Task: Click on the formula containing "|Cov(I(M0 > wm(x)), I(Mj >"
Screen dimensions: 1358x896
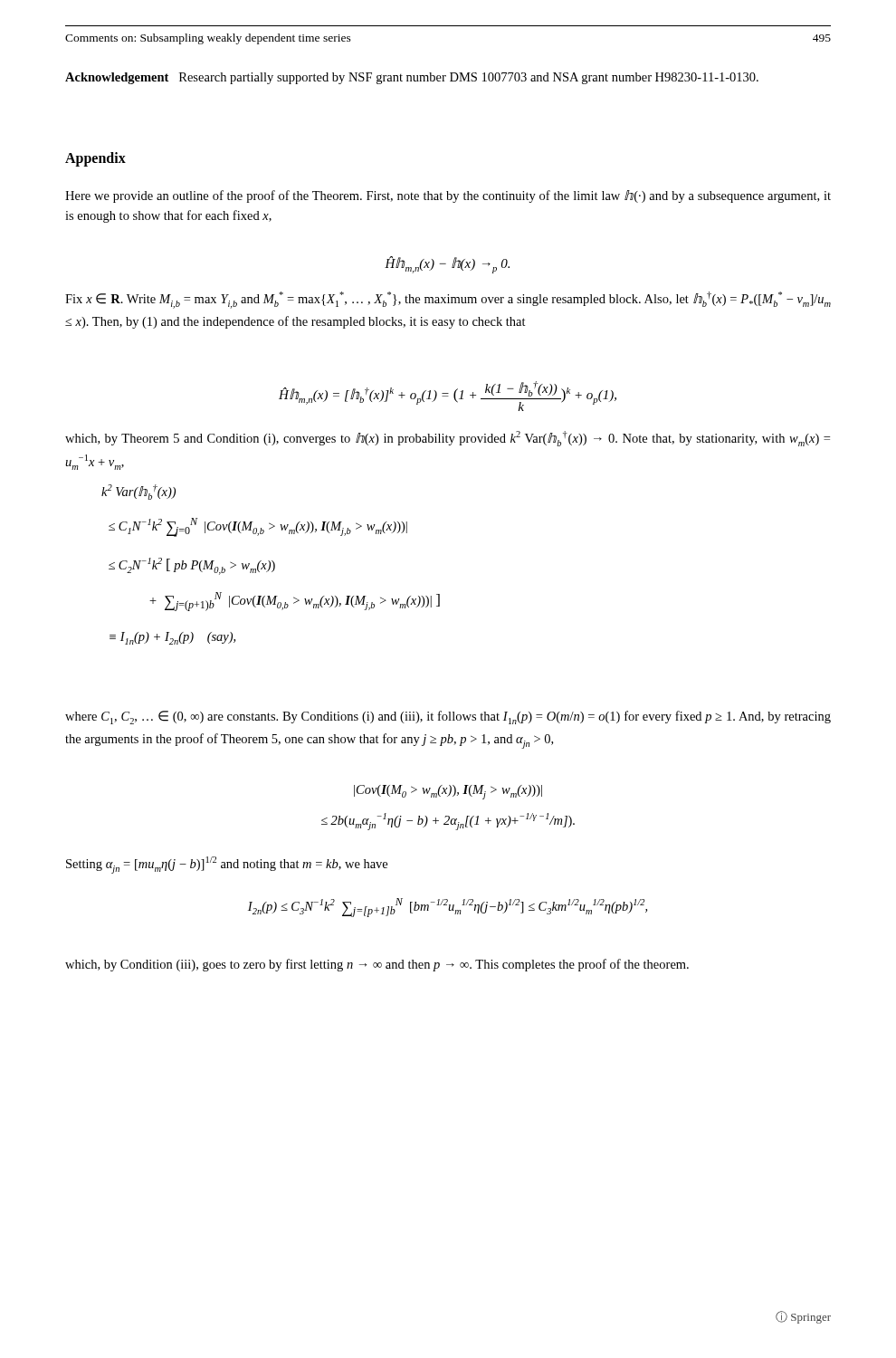Action: (x=448, y=806)
